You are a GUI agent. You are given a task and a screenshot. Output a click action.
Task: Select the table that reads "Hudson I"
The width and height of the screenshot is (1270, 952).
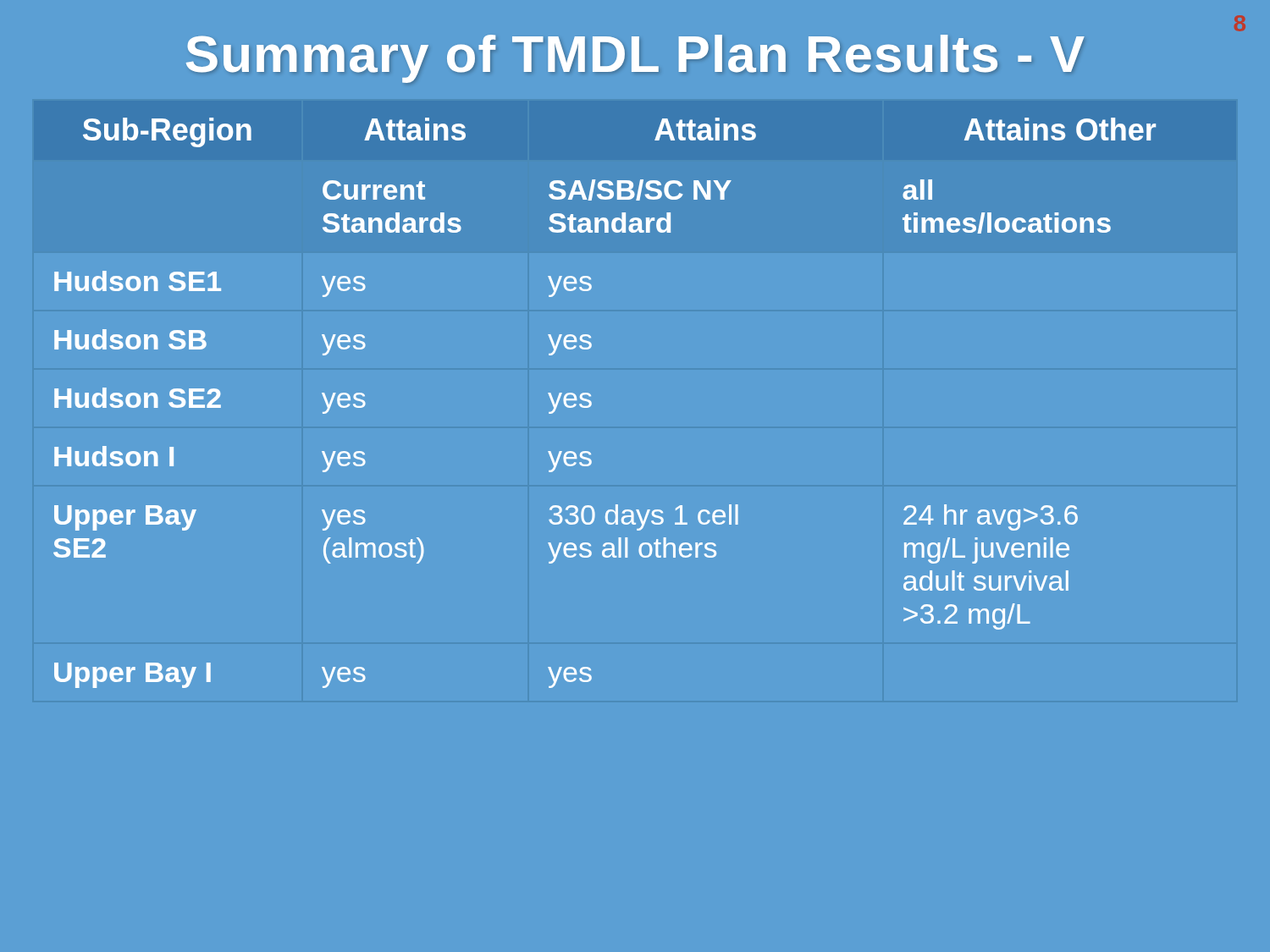pos(635,401)
